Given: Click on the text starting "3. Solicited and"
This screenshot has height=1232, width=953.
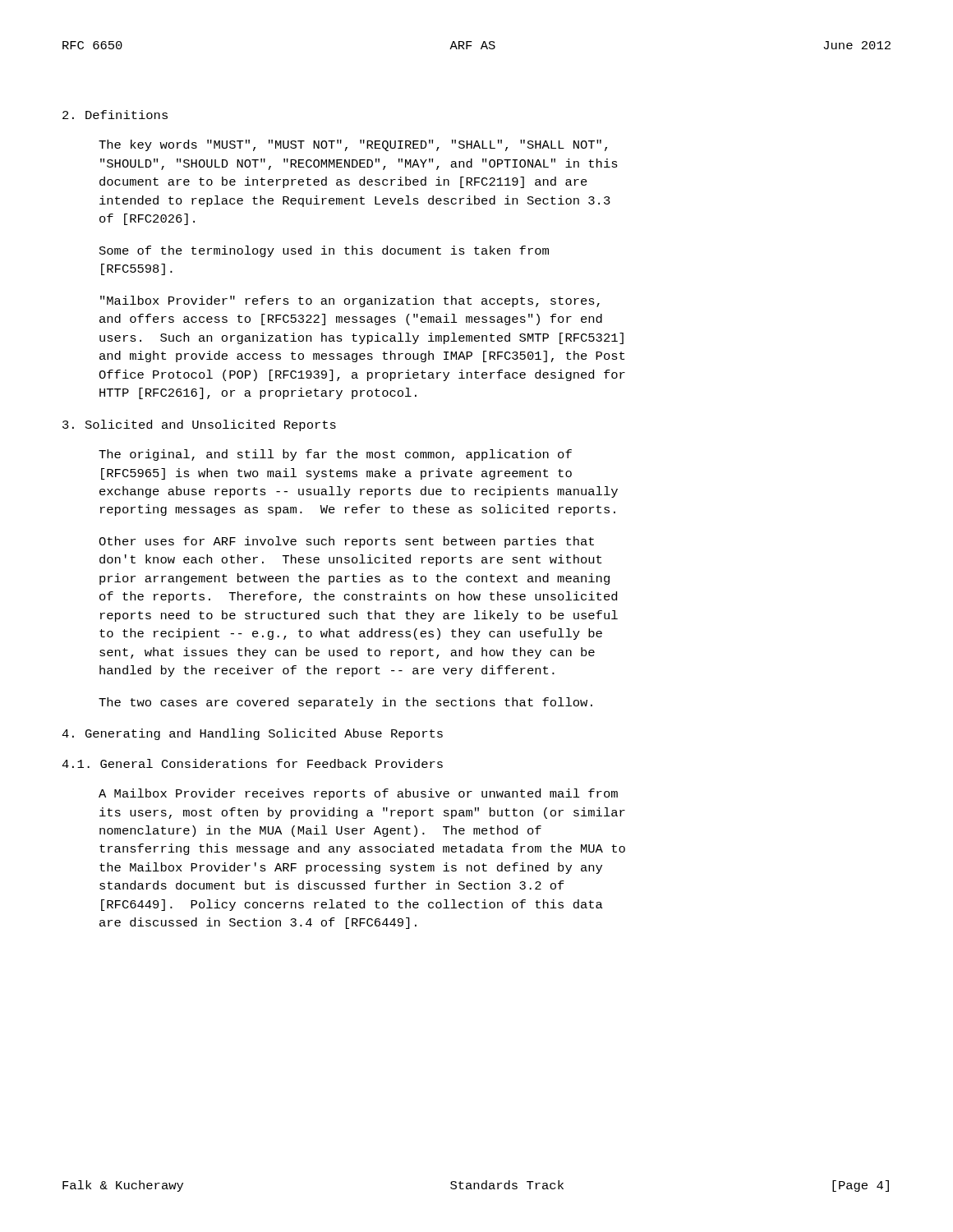Looking at the screenshot, I should (199, 425).
